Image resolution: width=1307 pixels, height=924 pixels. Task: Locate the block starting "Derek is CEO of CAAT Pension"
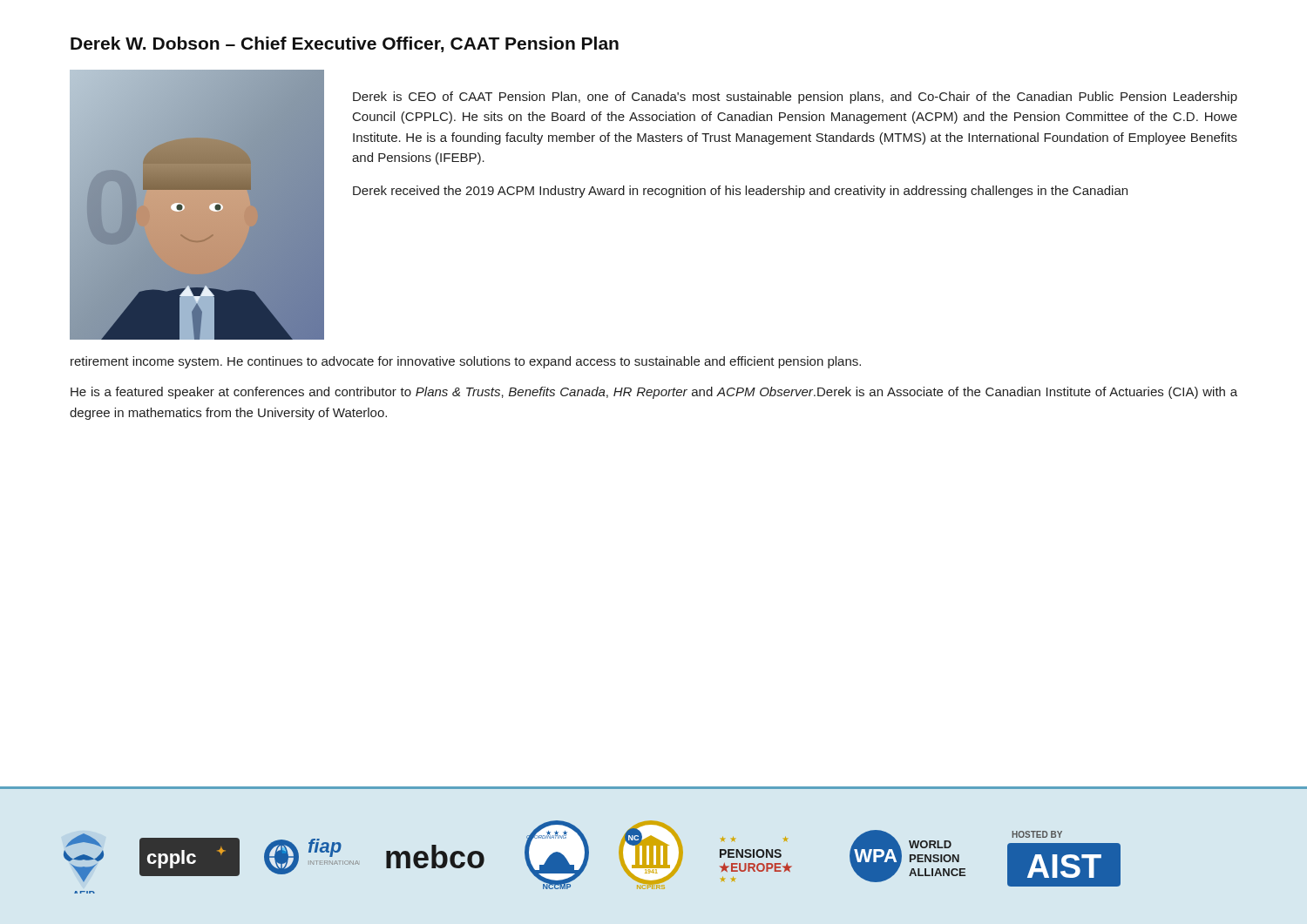[x=795, y=127]
